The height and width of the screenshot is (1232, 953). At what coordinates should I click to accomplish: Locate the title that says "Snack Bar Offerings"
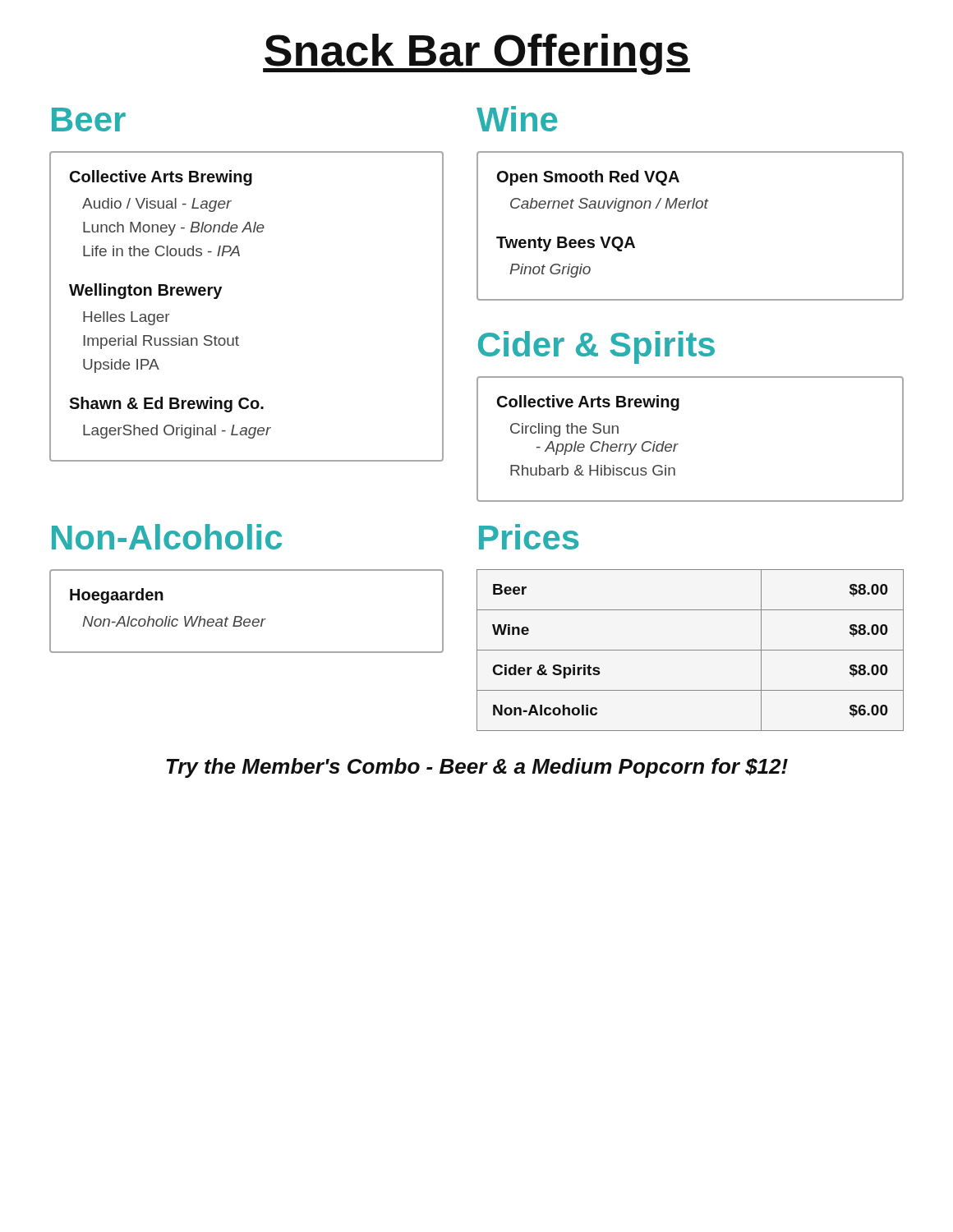click(476, 50)
